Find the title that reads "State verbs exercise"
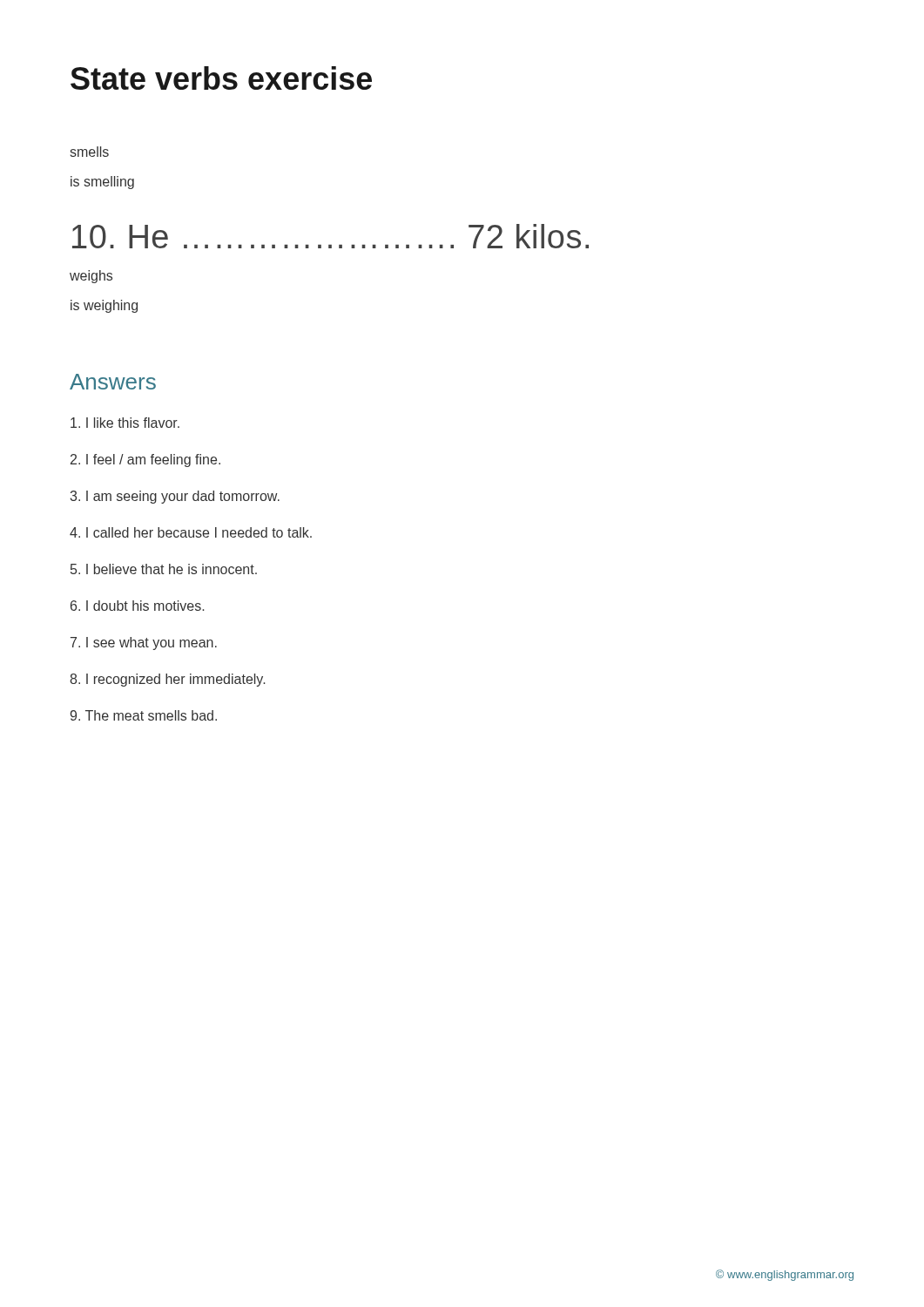Viewport: 924px width, 1307px height. click(x=221, y=79)
